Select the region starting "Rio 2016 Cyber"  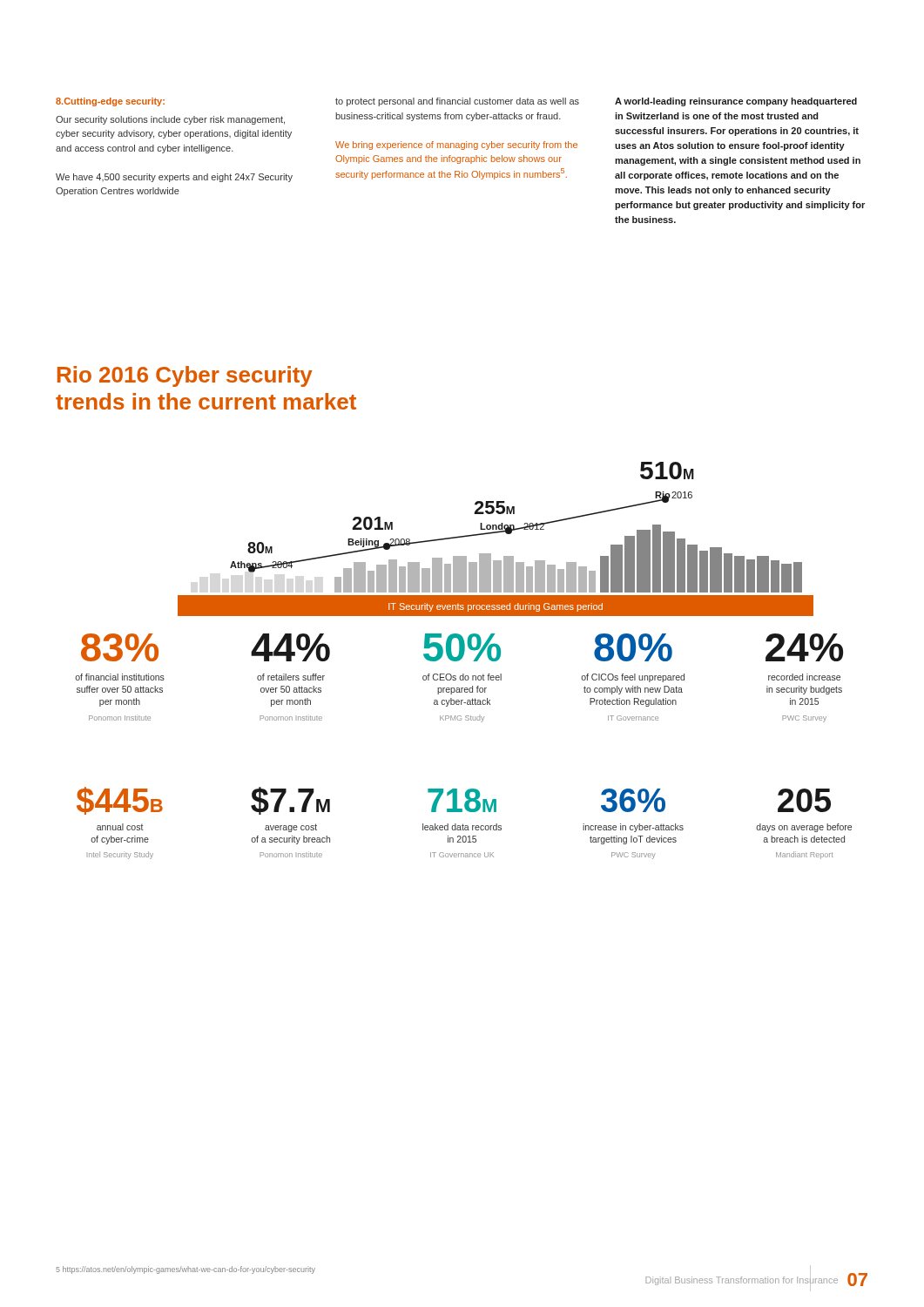tap(206, 388)
